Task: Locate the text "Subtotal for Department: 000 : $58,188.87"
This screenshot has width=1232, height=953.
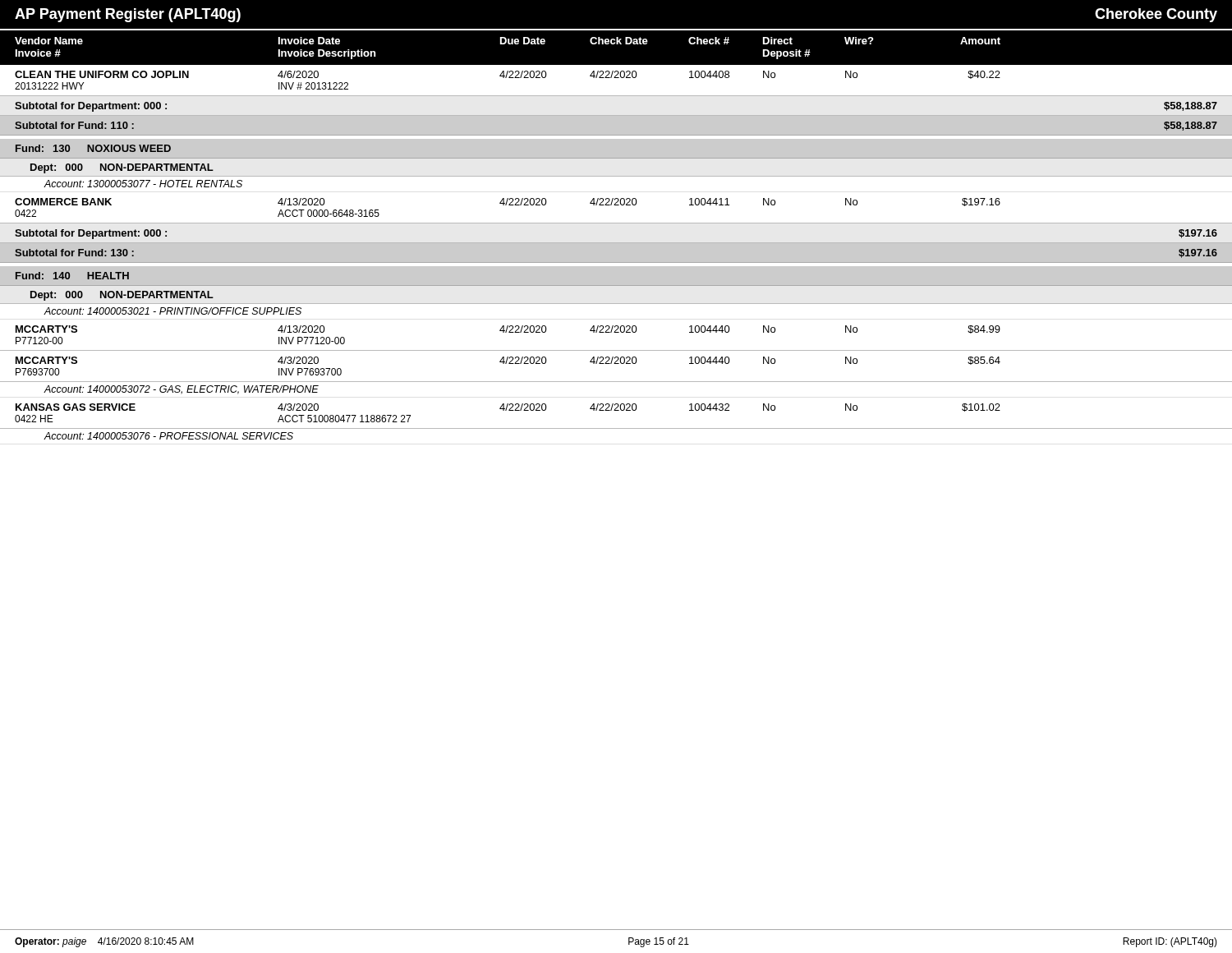Action: click(84, 106)
